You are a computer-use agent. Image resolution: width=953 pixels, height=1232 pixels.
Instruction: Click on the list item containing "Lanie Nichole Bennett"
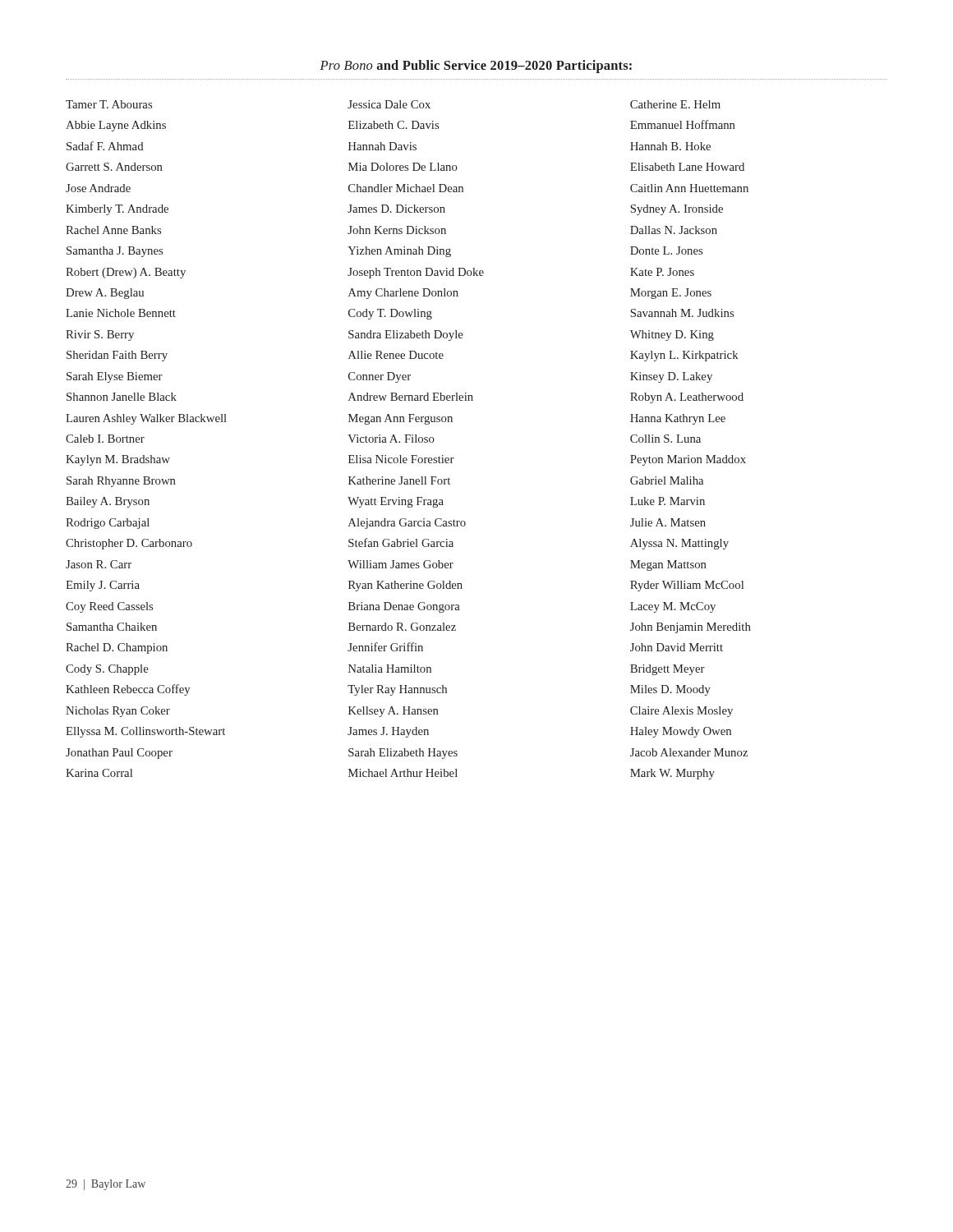pos(121,313)
